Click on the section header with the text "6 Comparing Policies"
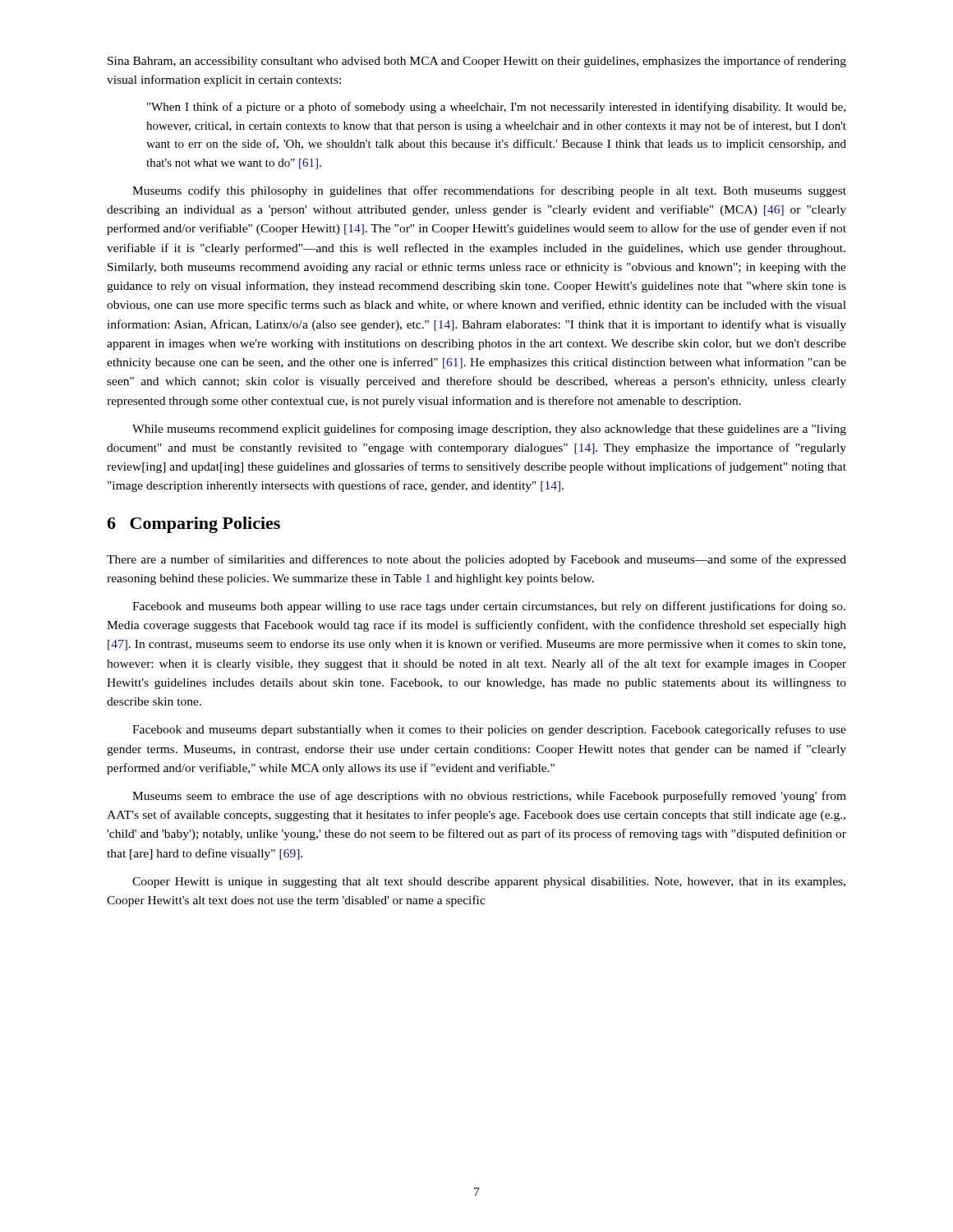Screen dimensions: 1232x953 click(193, 525)
